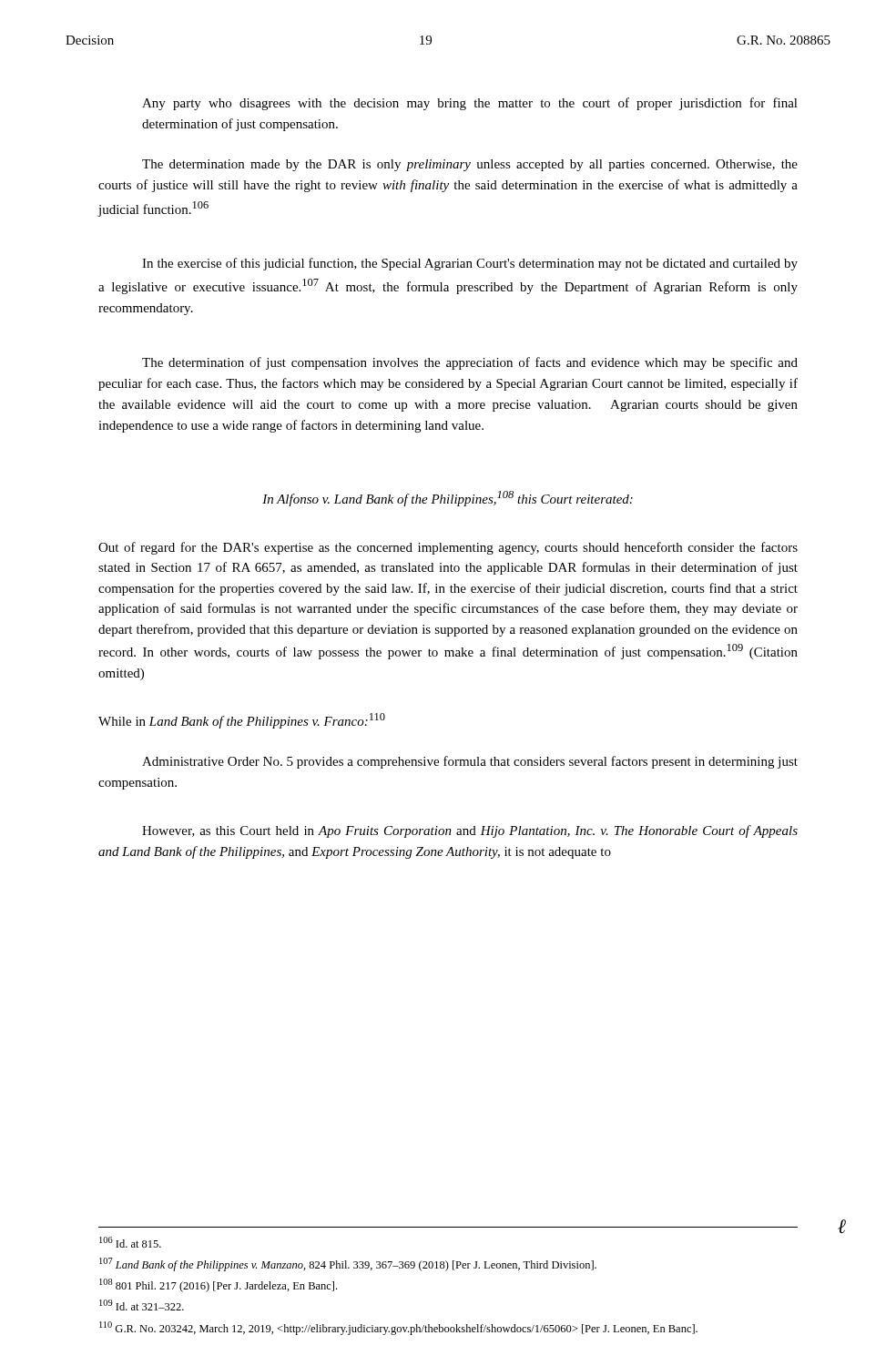Select the text block that reads "Out of regard for the DAR's"
896x1366 pixels.
coord(448,610)
